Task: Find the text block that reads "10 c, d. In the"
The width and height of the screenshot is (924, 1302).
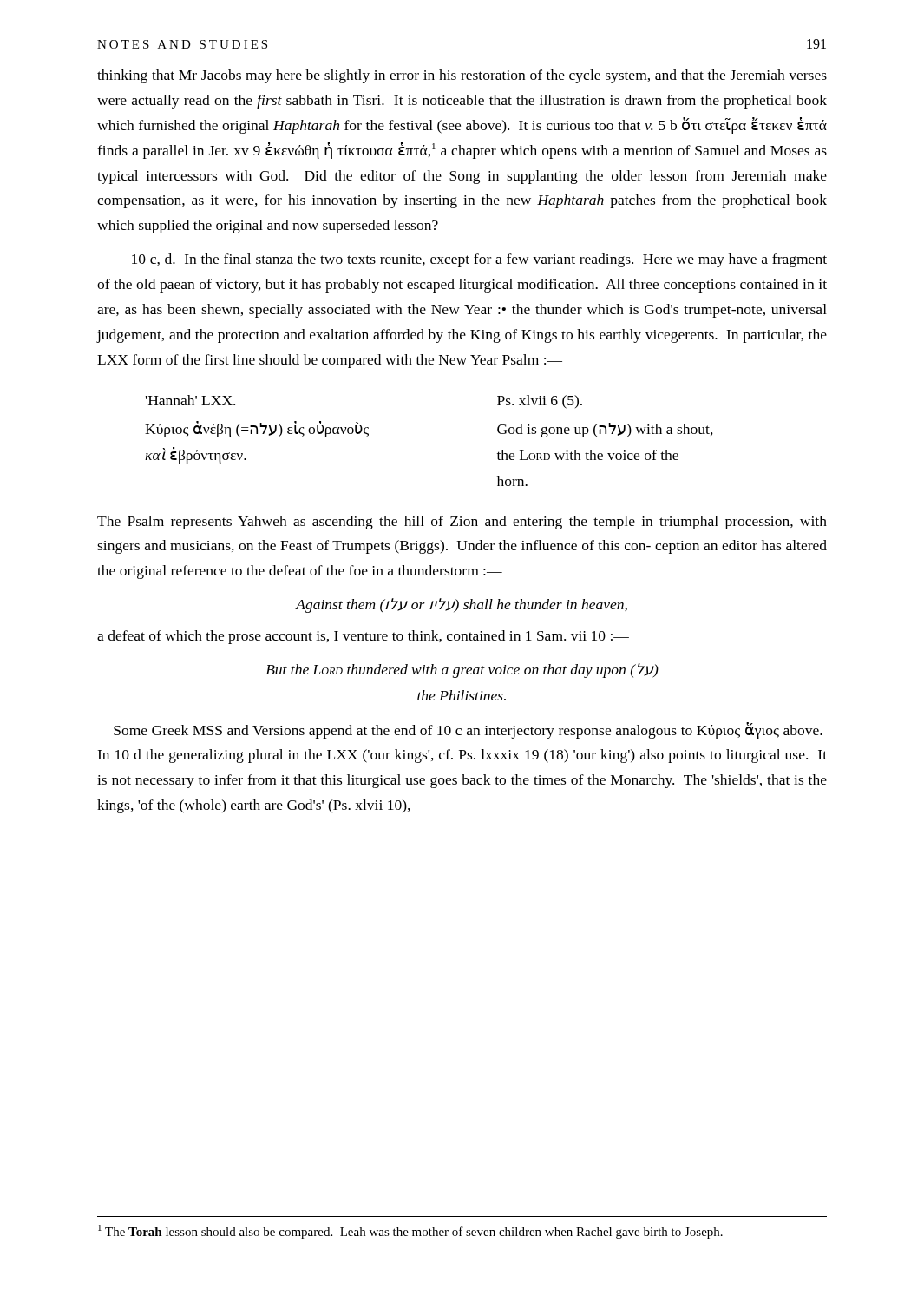Action: coord(462,309)
